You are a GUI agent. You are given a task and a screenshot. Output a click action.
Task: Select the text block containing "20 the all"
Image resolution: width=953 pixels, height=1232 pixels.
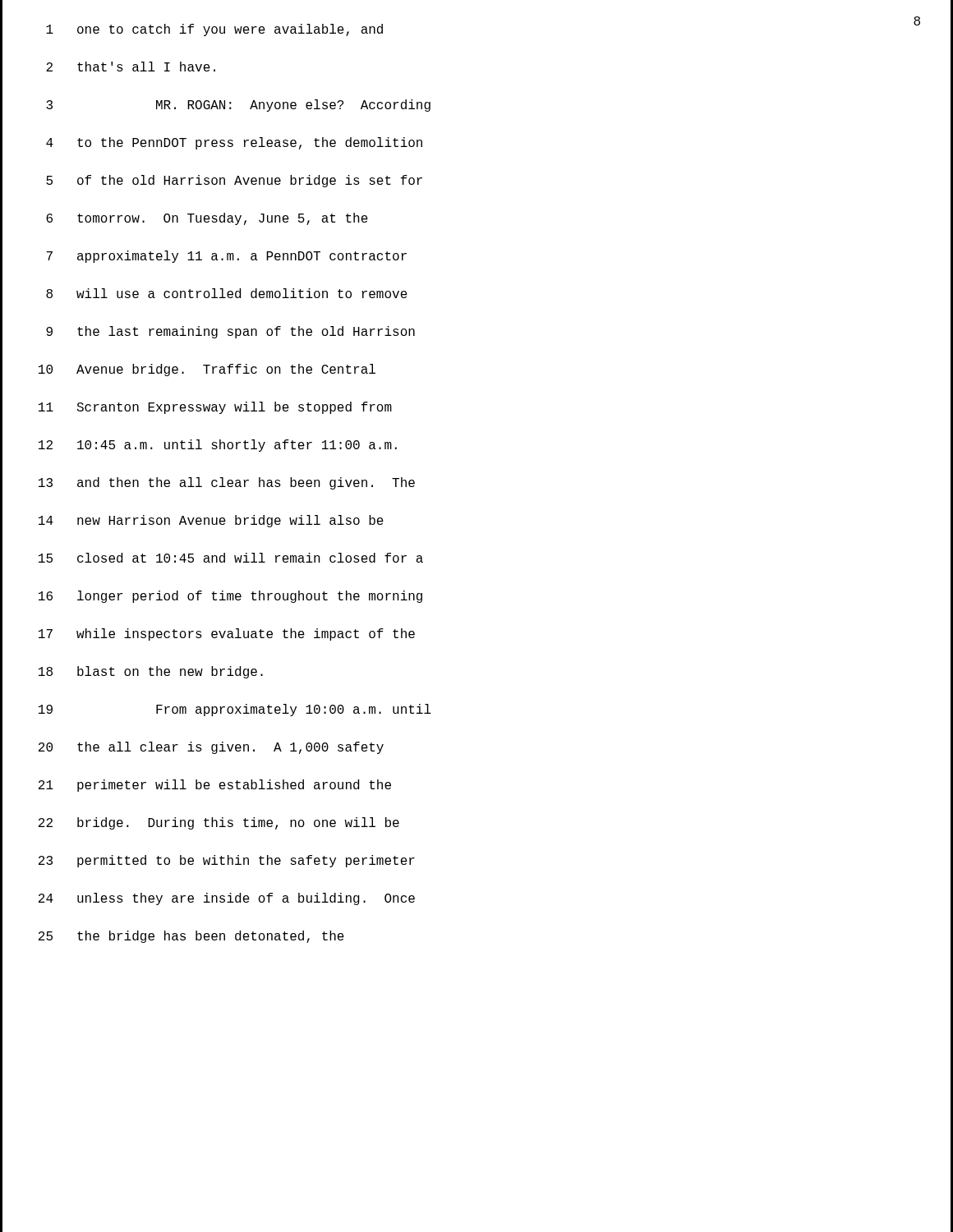[211, 748]
